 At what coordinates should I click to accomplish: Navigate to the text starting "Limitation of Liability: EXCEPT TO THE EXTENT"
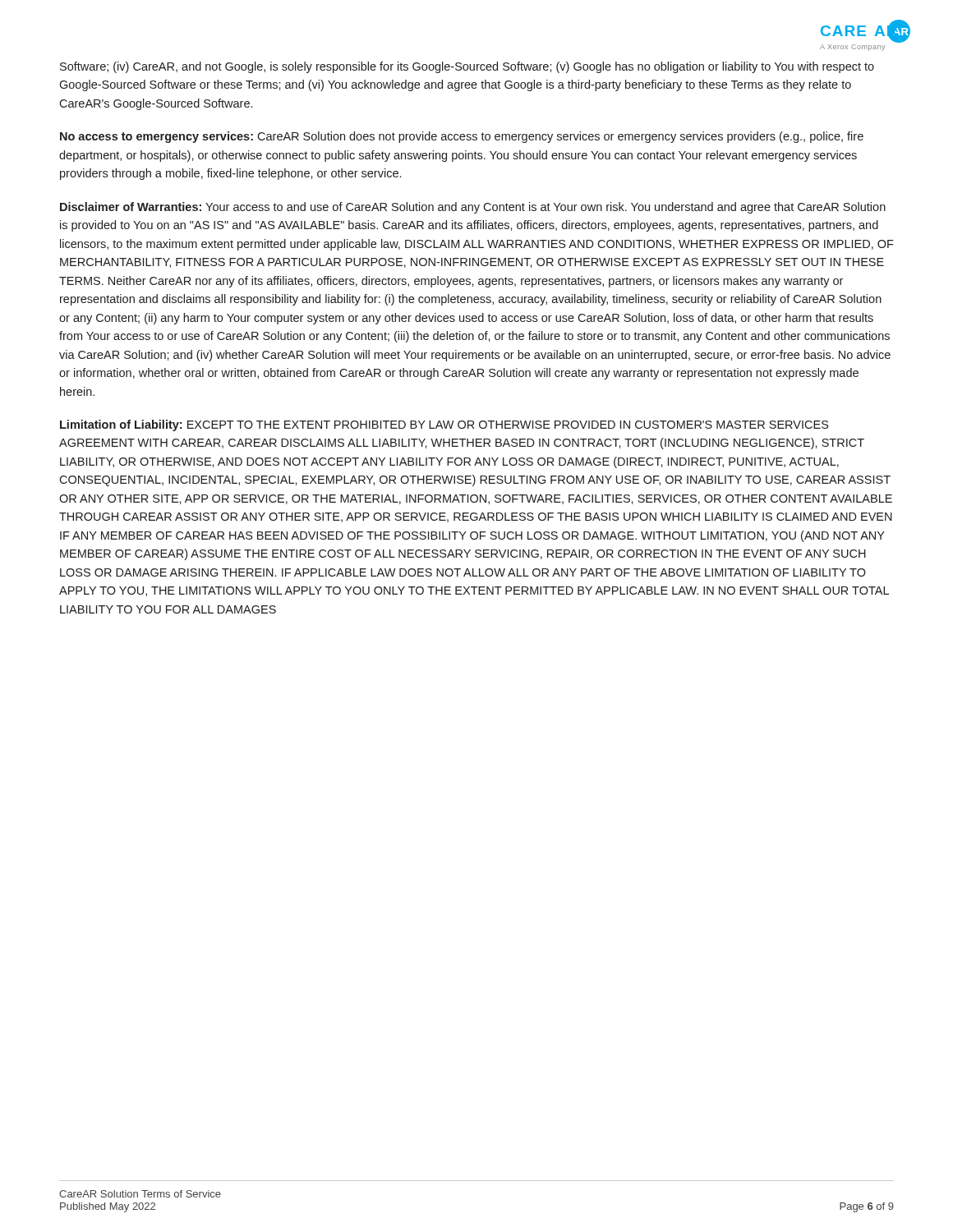pyautogui.click(x=476, y=517)
